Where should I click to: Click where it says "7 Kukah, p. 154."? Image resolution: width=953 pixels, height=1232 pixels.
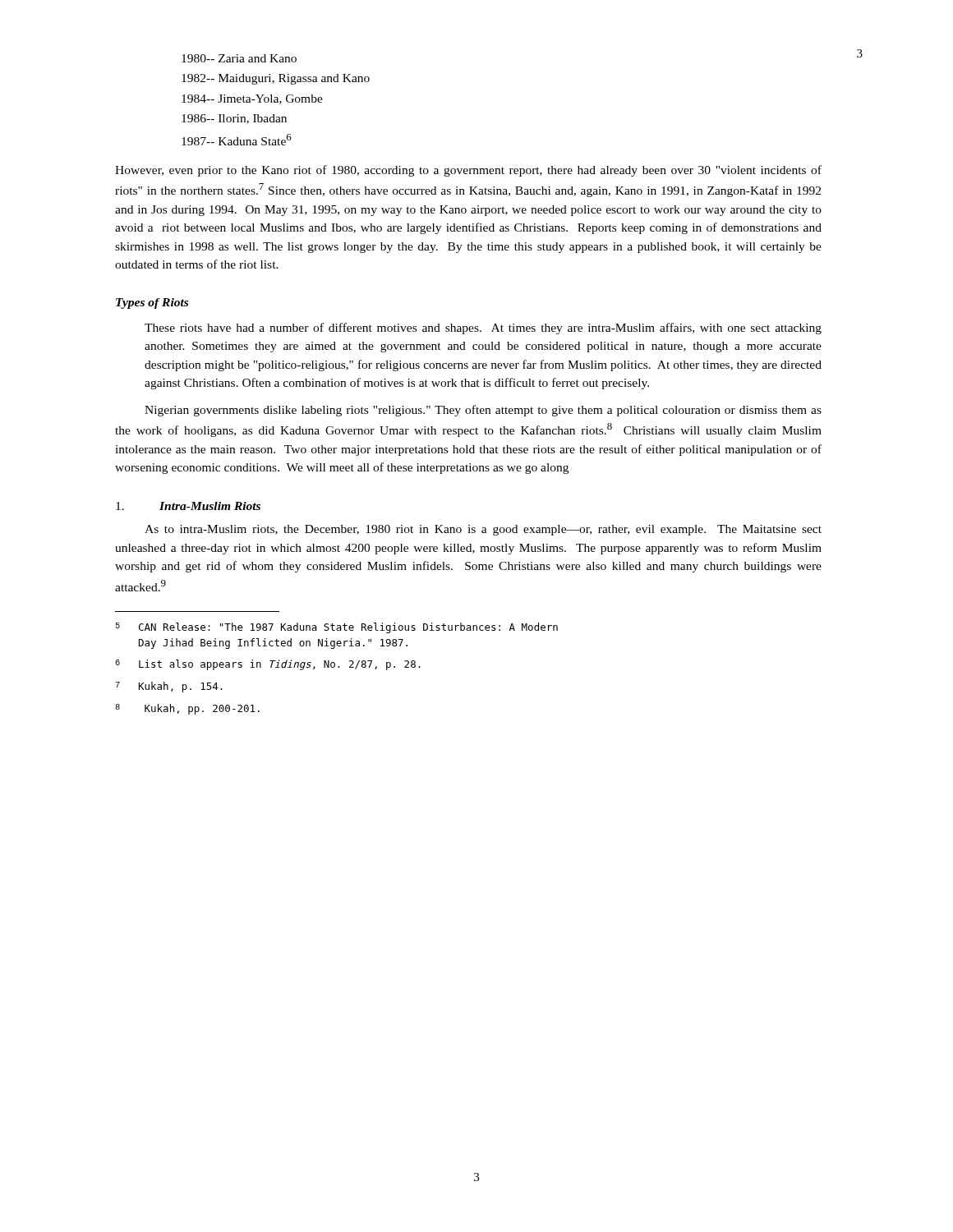(x=169, y=687)
